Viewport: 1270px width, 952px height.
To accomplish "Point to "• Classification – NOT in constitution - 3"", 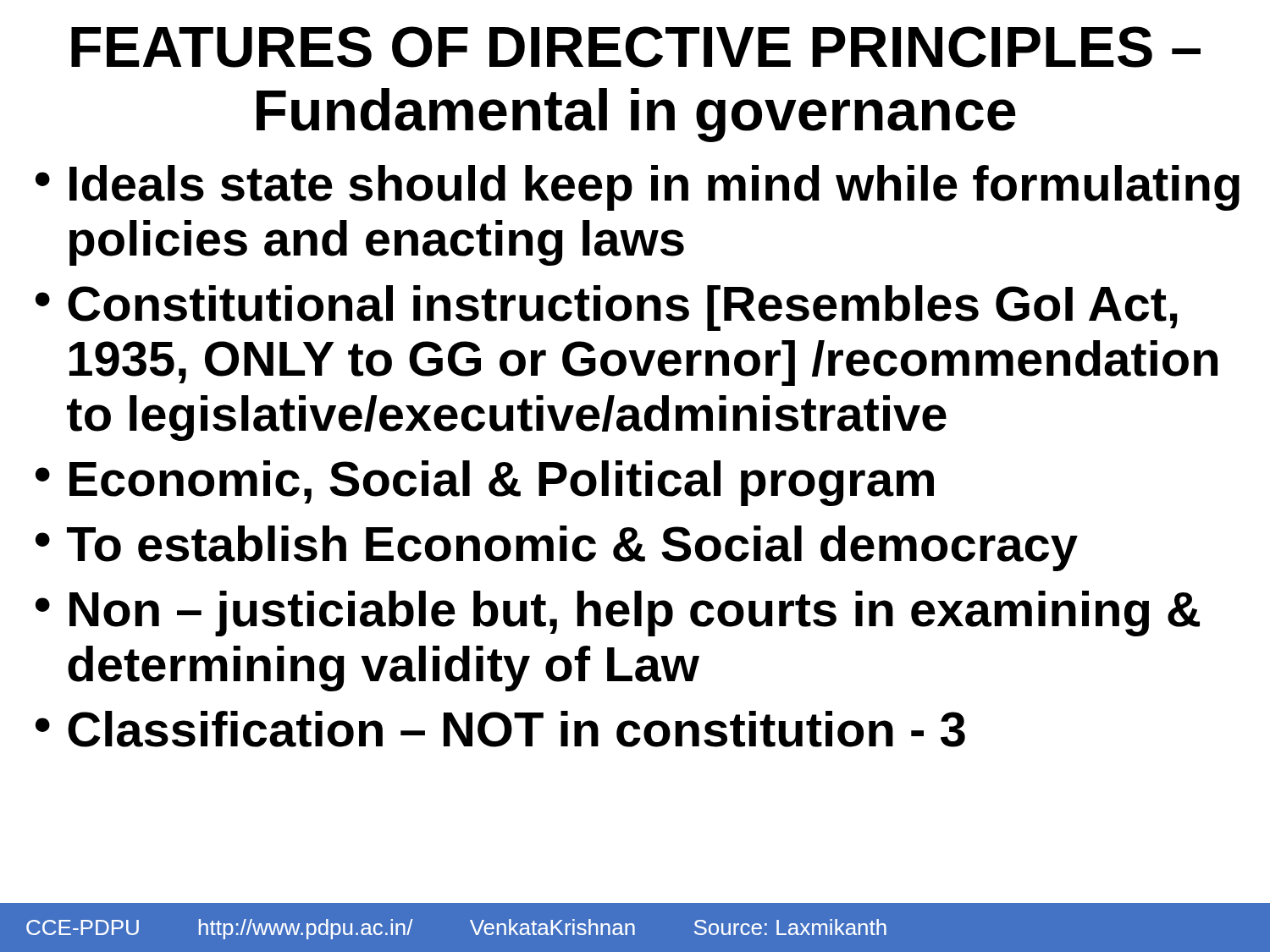I will (x=500, y=729).
